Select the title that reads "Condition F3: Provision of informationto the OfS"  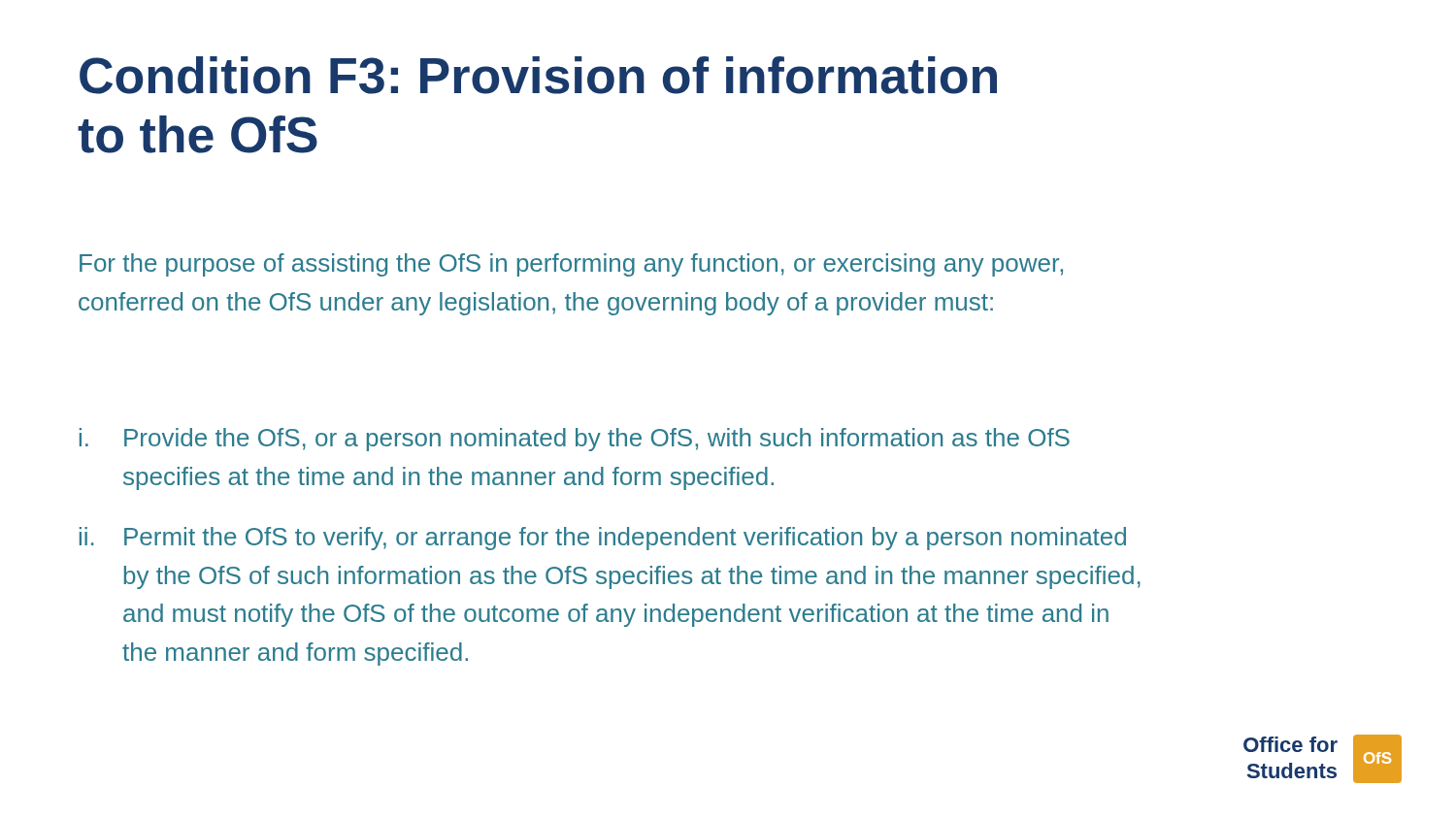point(539,105)
